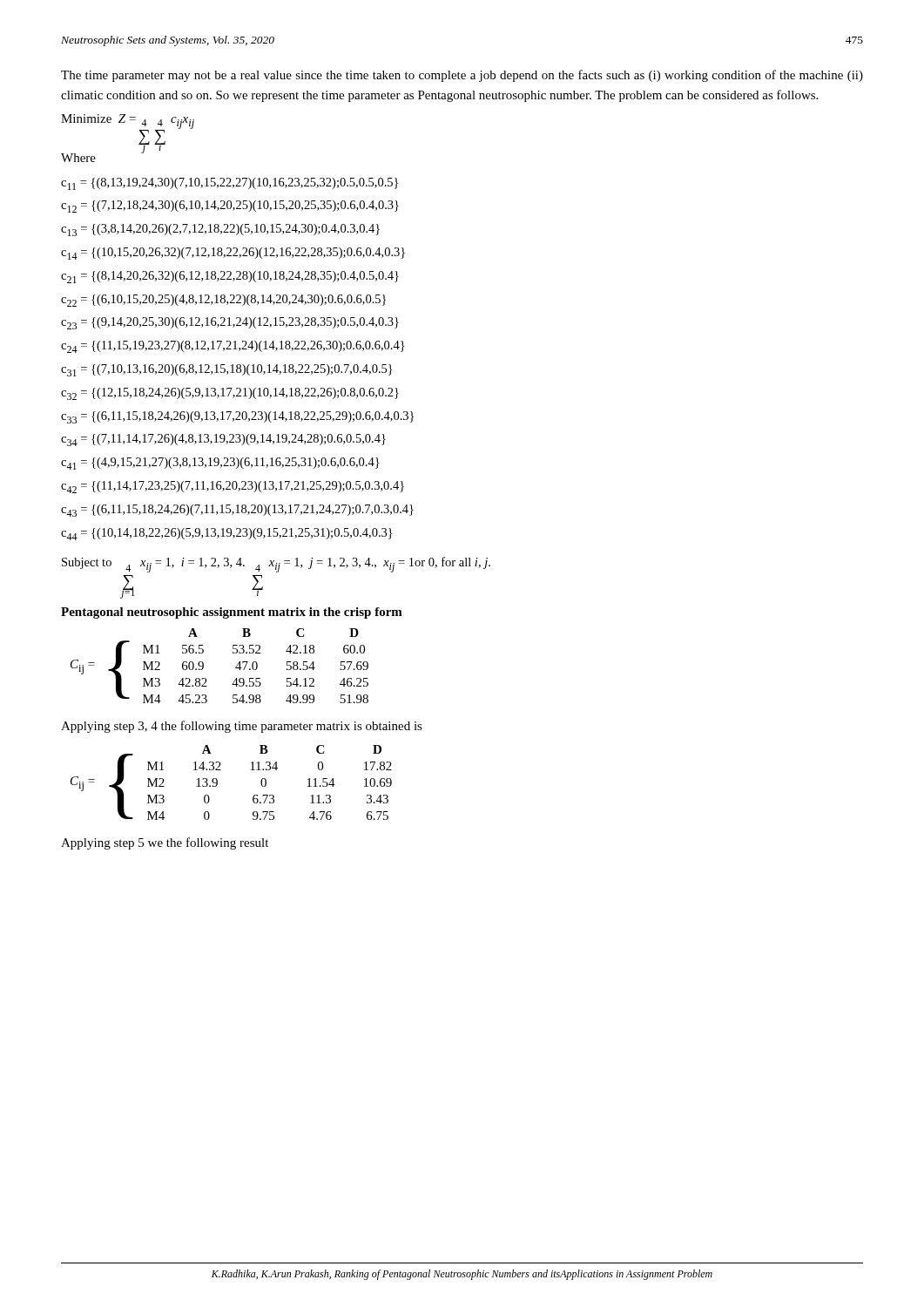Image resolution: width=924 pixels, height=1307 pixels.
Task: Click on the list item containing "c23 = {(9,14,20,25,30)(6,12,16,21,24)(12,15,23,28,35);0.5,0.4,0.3}"
Action: pos(230,323)
